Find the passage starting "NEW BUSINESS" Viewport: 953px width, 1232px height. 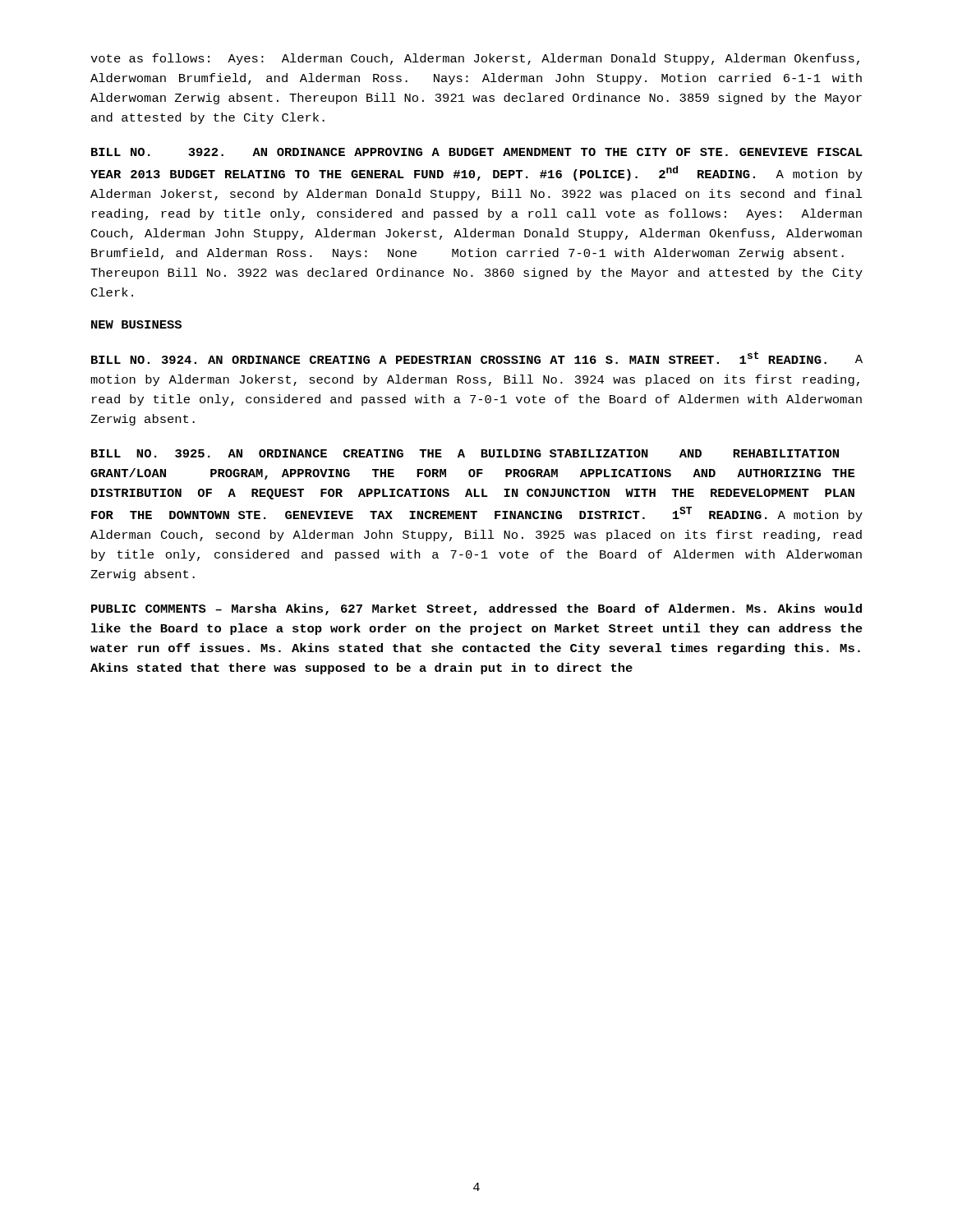click(x=136, y=325)
